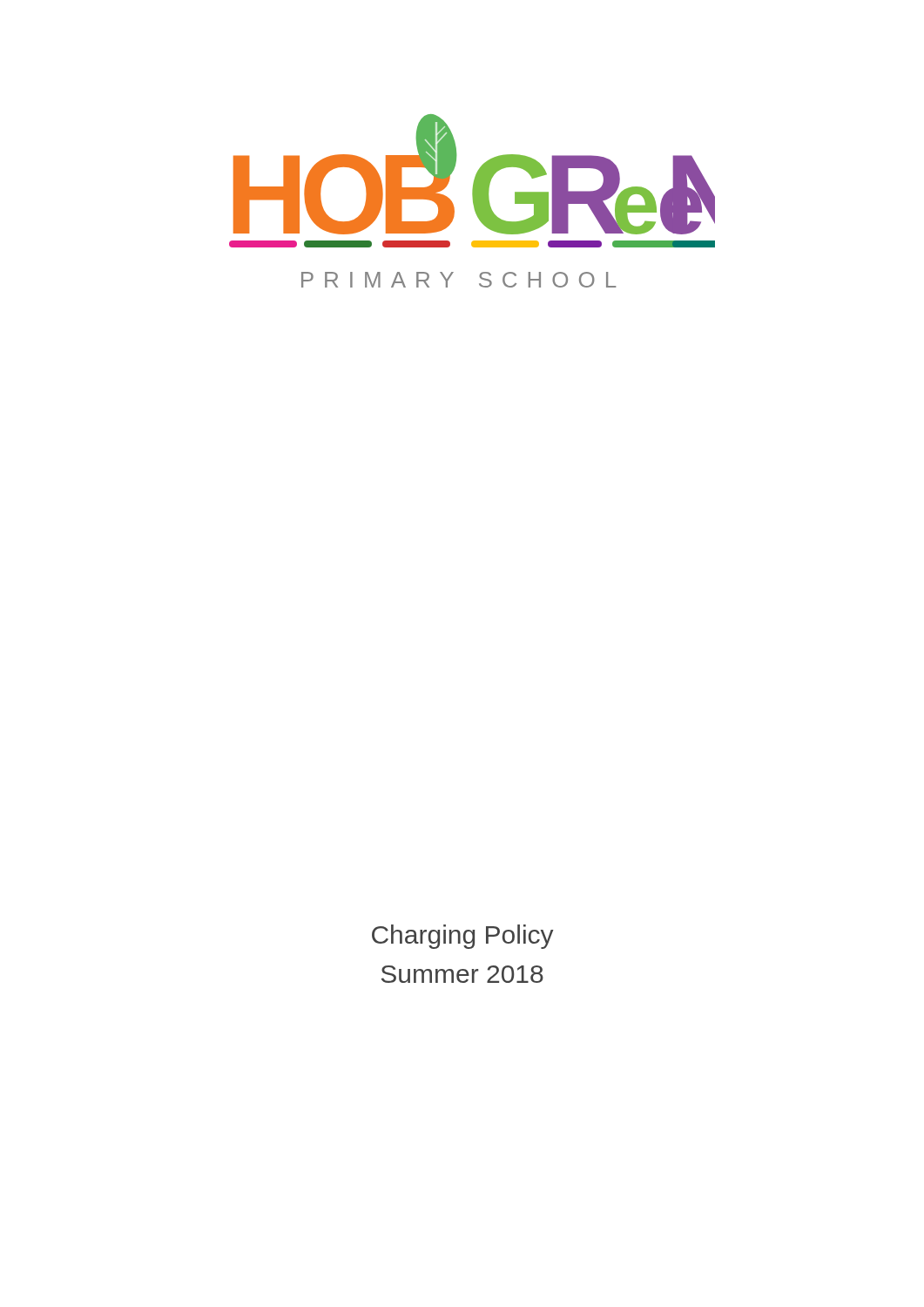Select the logo
The width and height of the screenshot is (924, 1307).
click(x=462, y=207)
